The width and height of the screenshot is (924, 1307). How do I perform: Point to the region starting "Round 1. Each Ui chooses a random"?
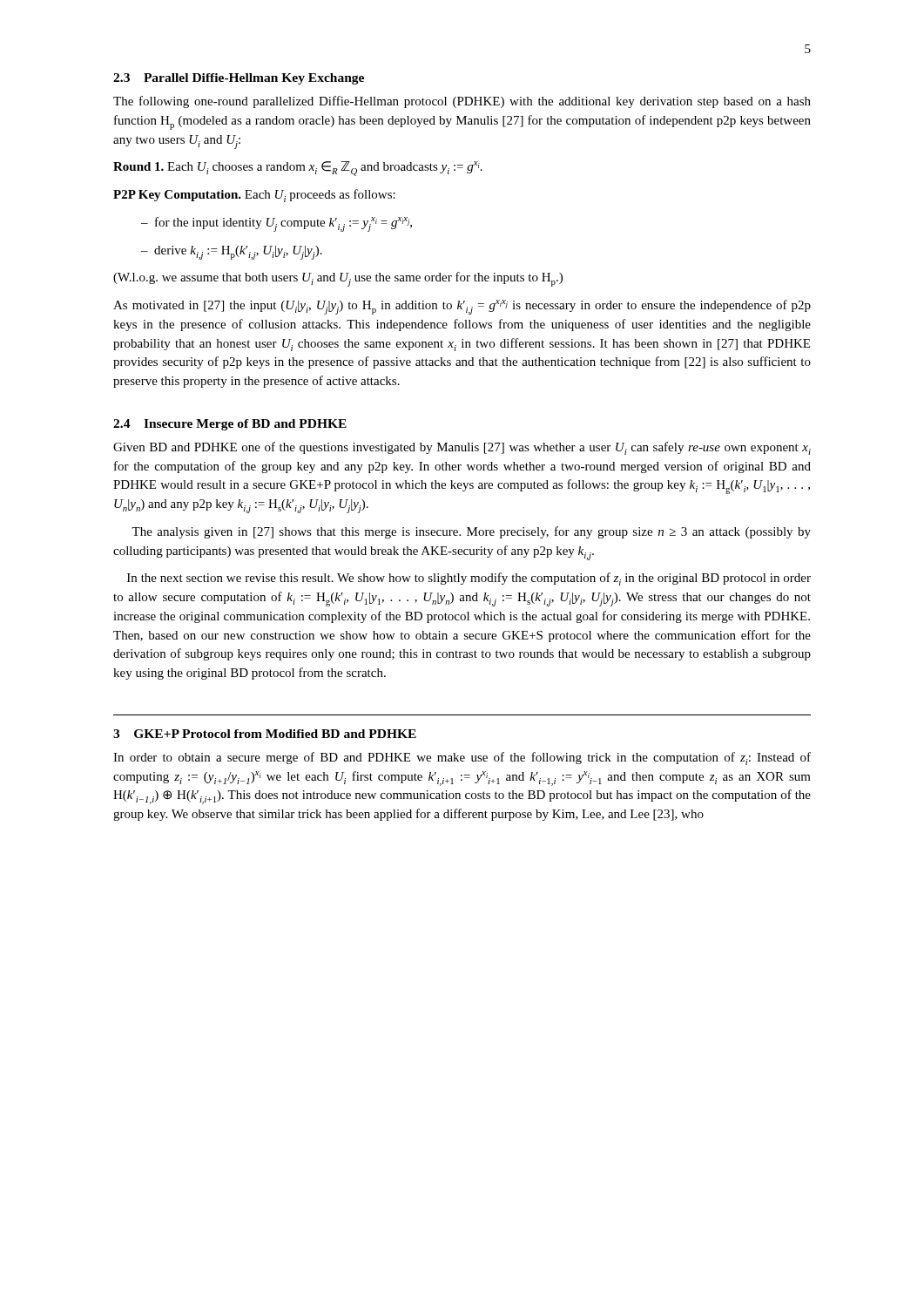click(x=462, y=167)
